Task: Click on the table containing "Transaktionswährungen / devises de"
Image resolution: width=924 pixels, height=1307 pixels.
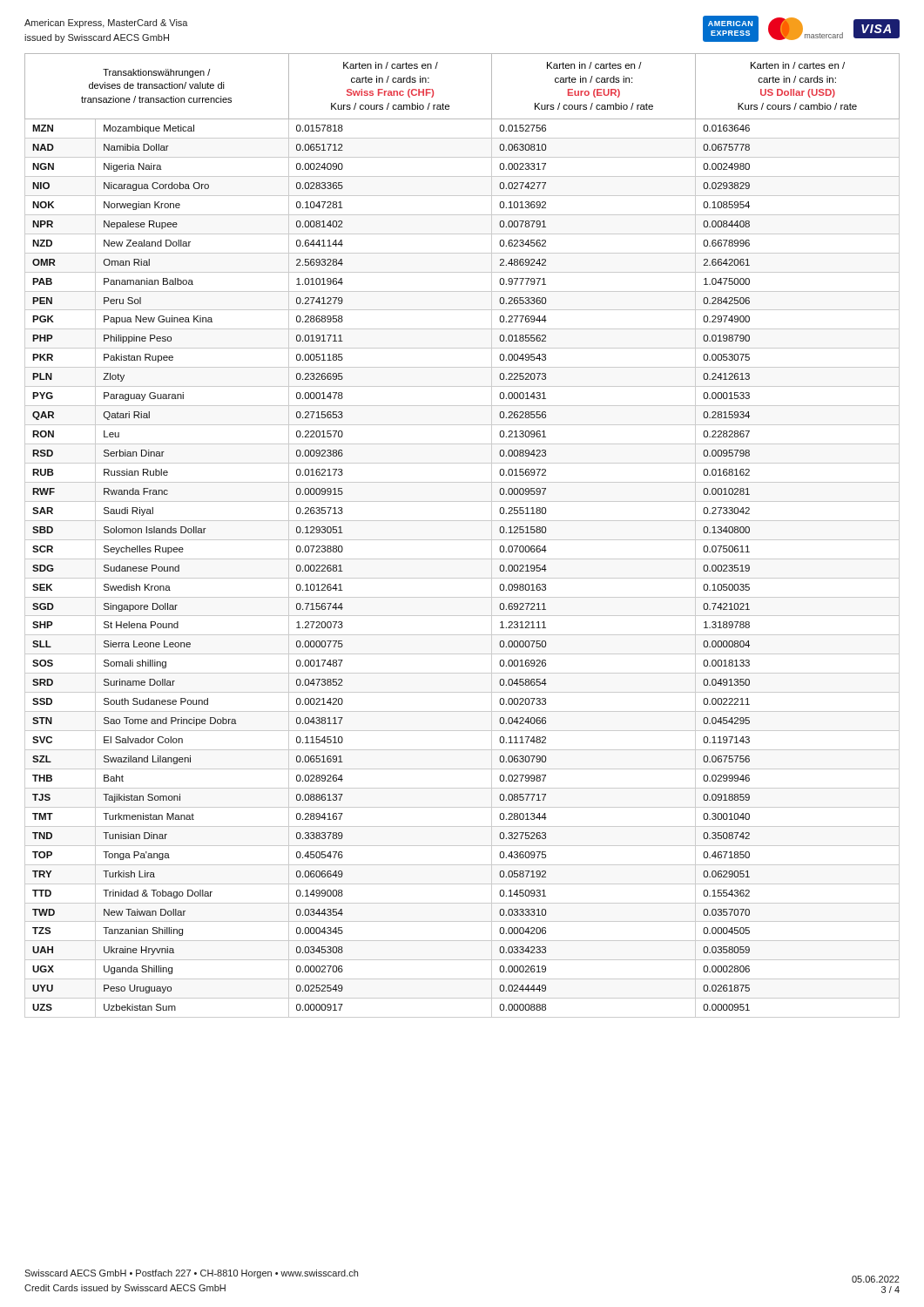Action: [462, 536]
